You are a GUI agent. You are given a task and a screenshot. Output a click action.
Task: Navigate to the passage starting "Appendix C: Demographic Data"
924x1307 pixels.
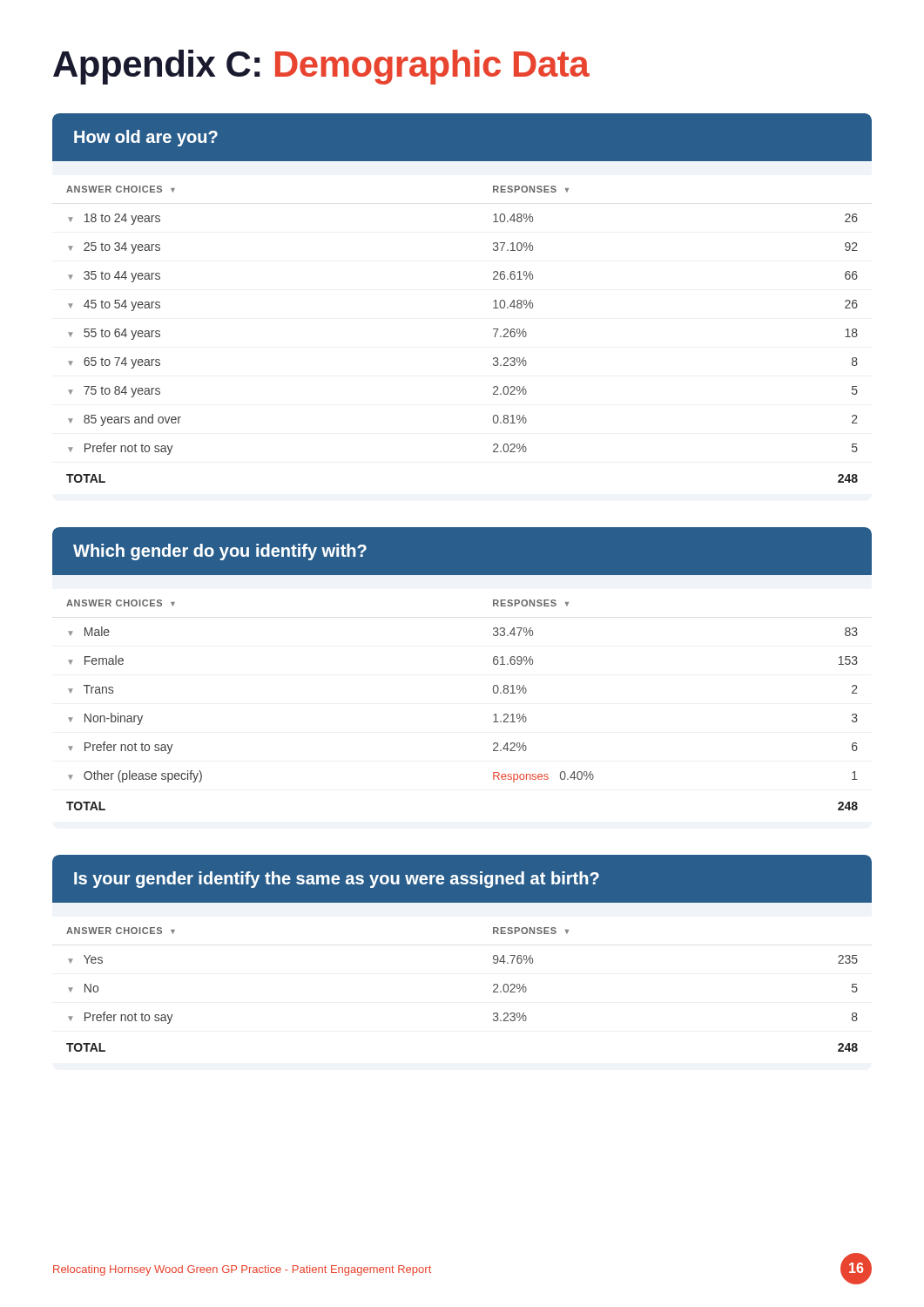pyautogui.click(x=321, y=64)
